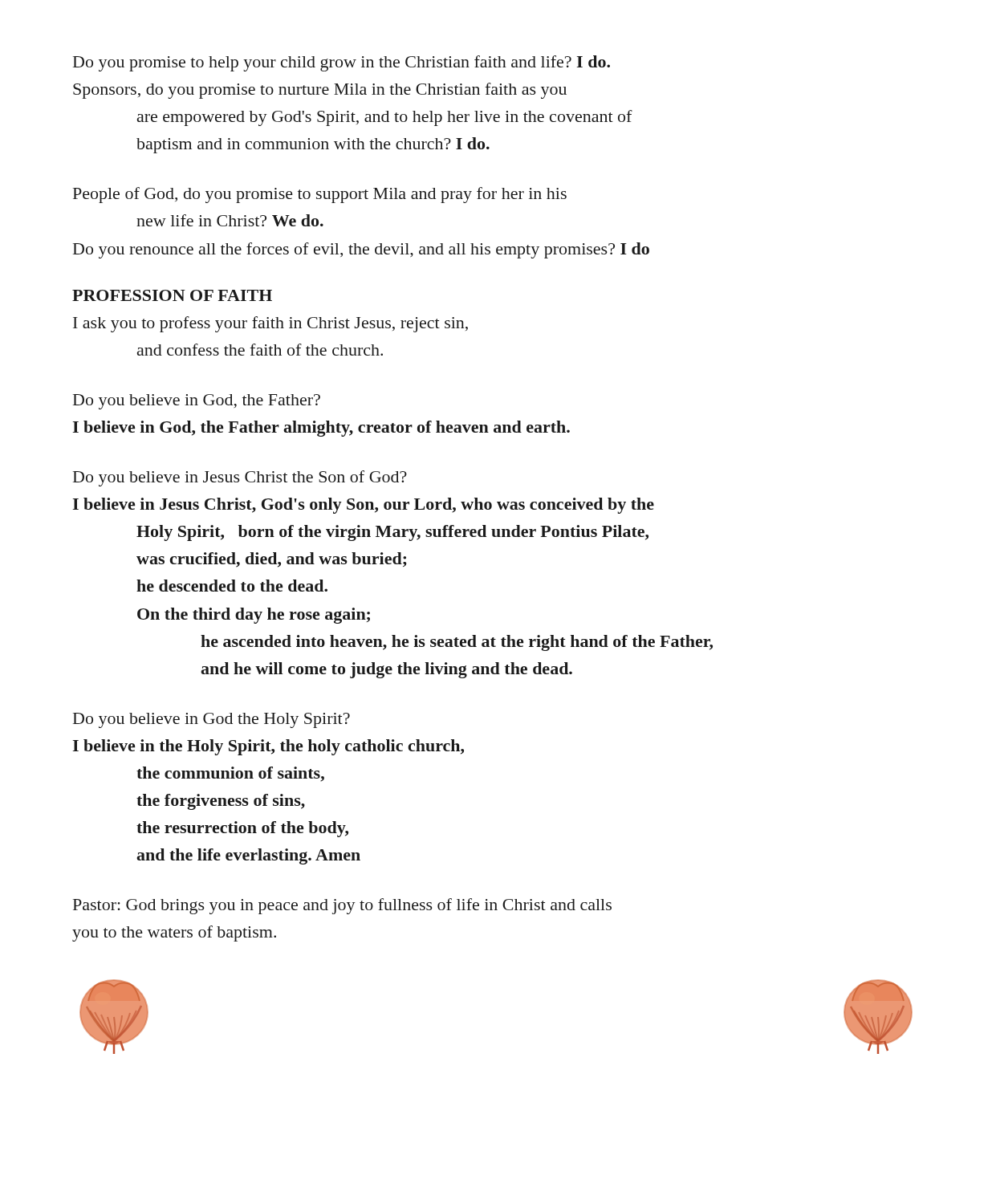Click the section header
Screen dimensions: 1204x992
coord(172,295)
